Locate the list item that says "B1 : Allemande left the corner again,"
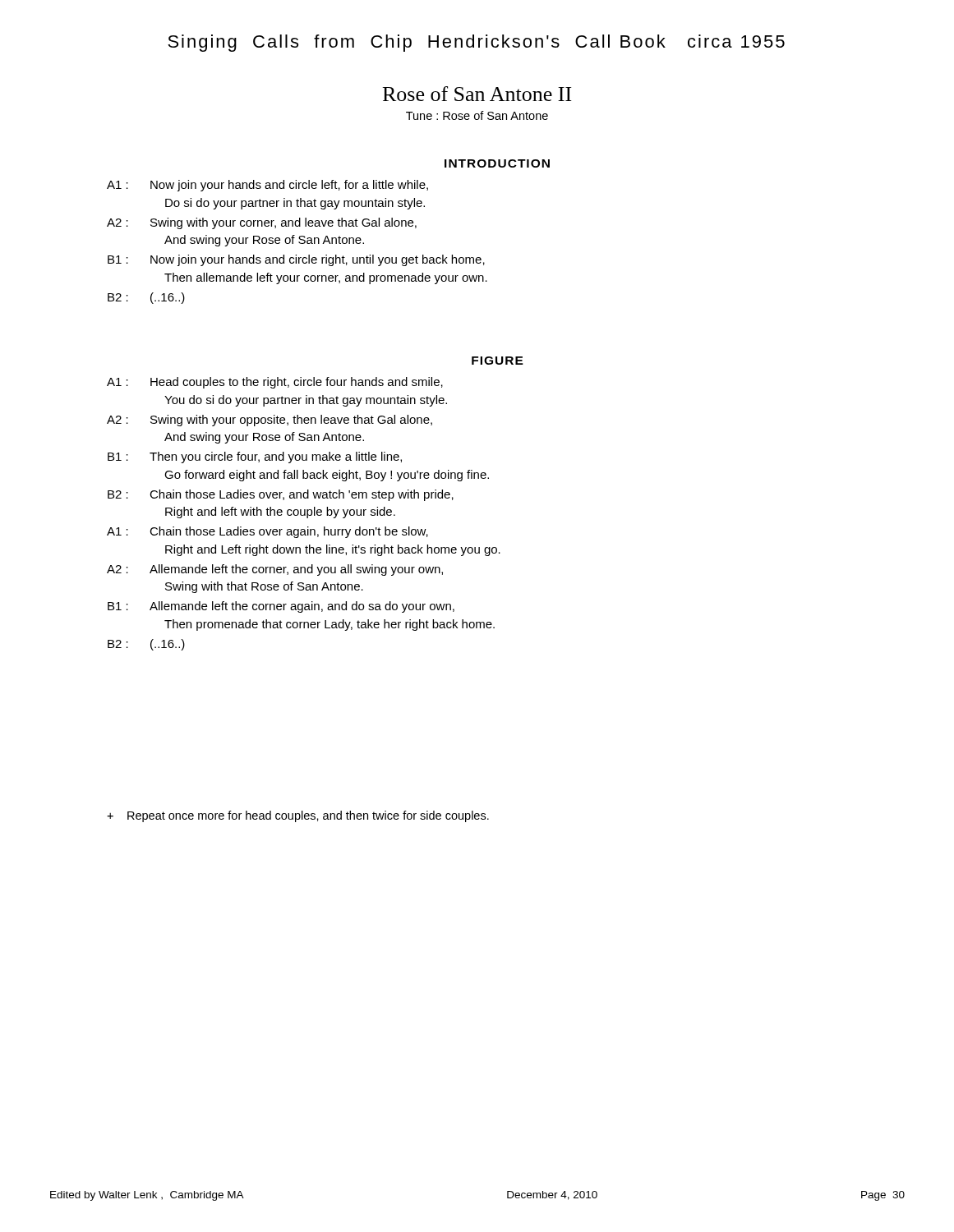 pyautogui.click(x=498, y=615)
